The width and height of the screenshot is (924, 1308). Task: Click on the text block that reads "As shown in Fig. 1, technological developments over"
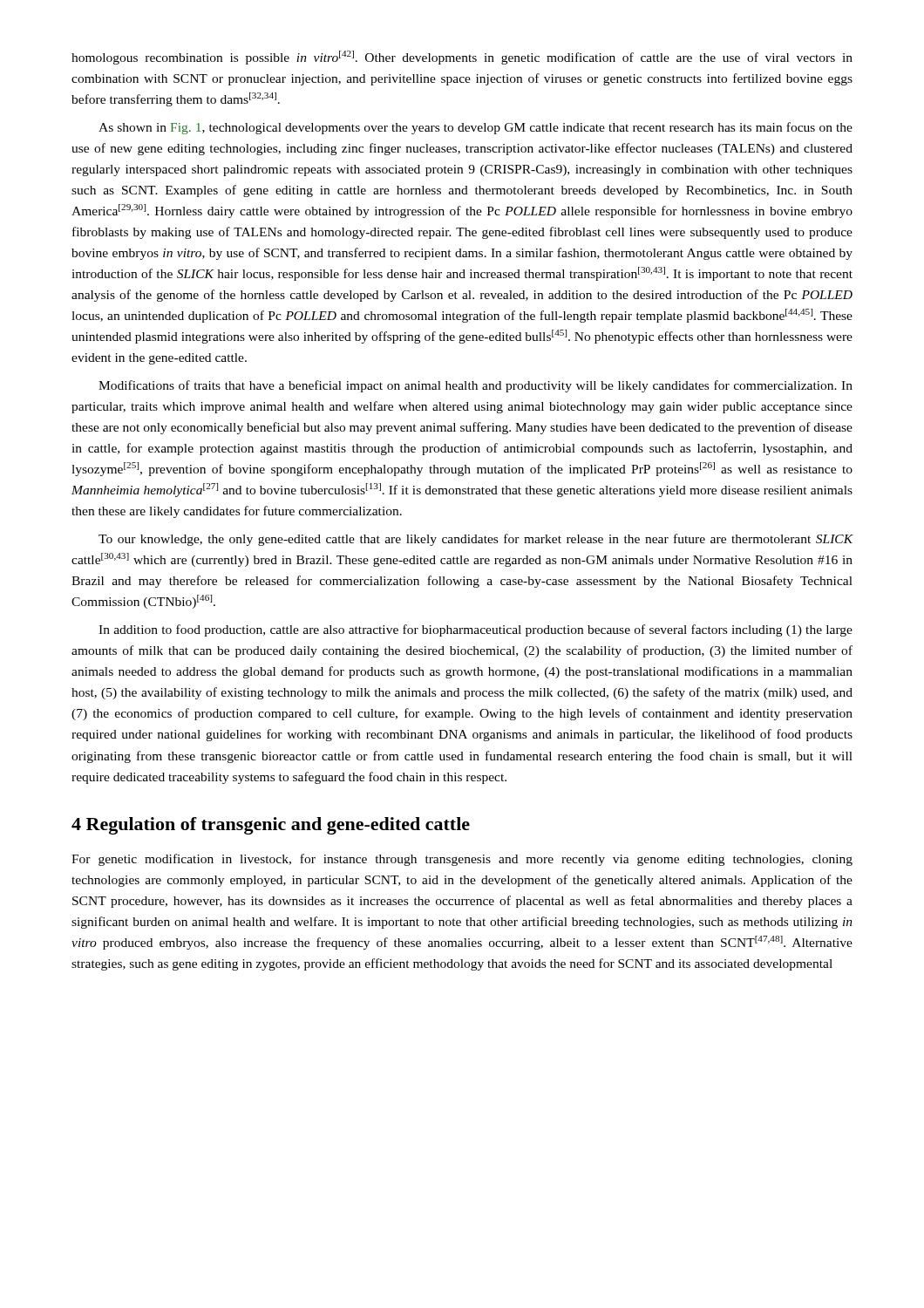click(462, 243)
